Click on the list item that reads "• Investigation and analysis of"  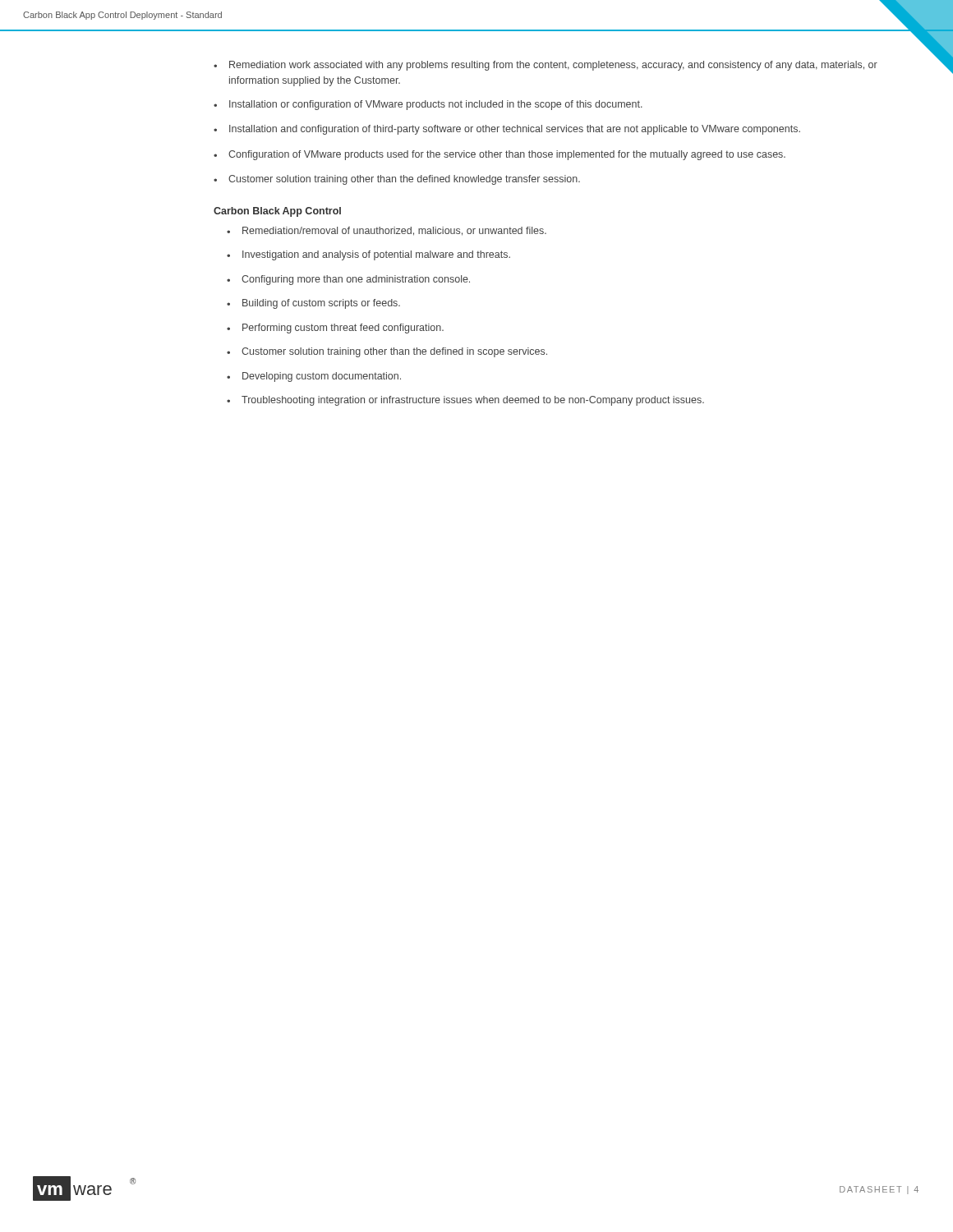click(x=368, y=255)
